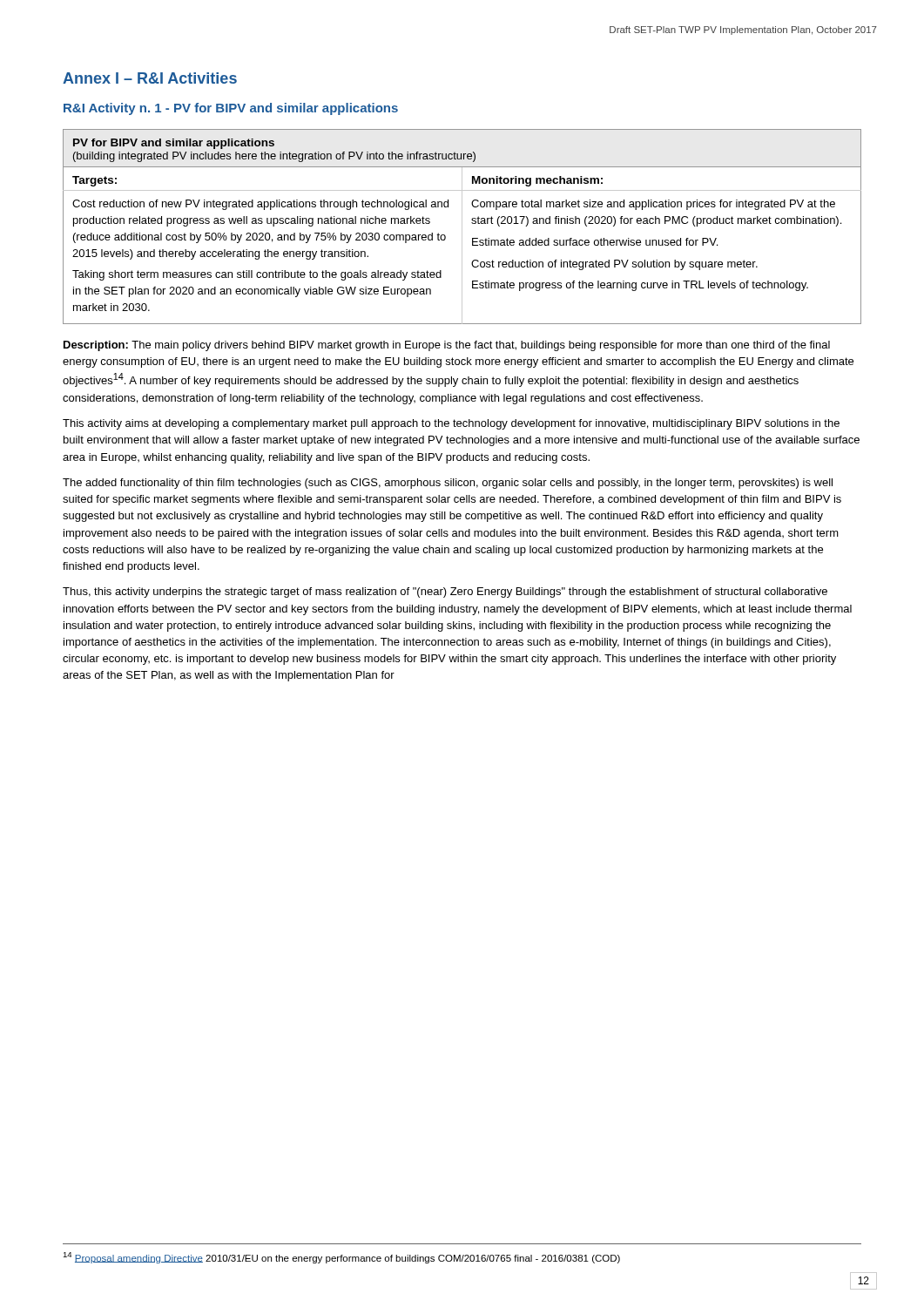Select the table that reads "Monitoring mechanism :"
The image size is (924, 1307).
pos(462,227)
